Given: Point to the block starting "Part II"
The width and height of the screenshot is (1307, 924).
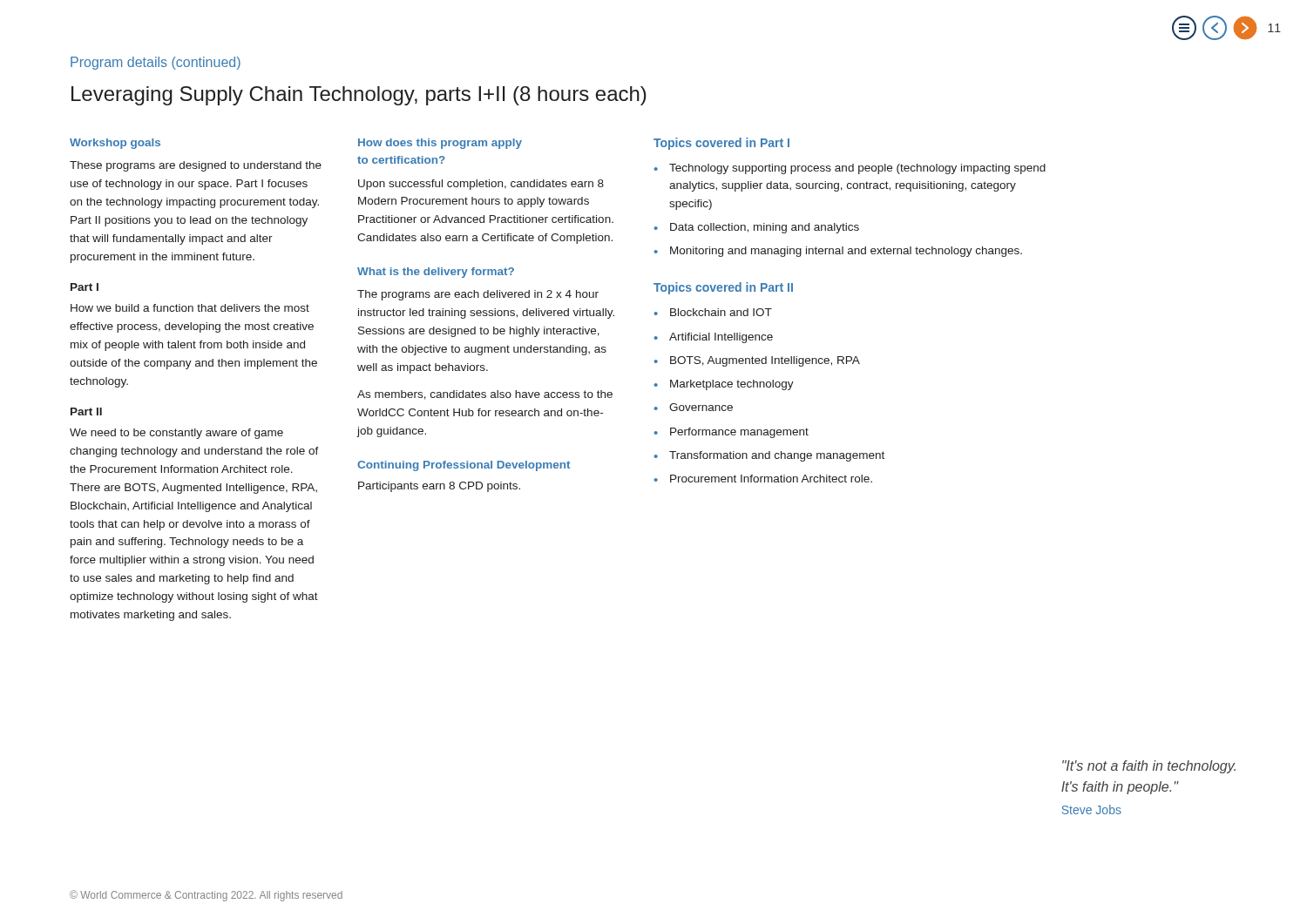Looking at the screenshot, I should 86,411.
